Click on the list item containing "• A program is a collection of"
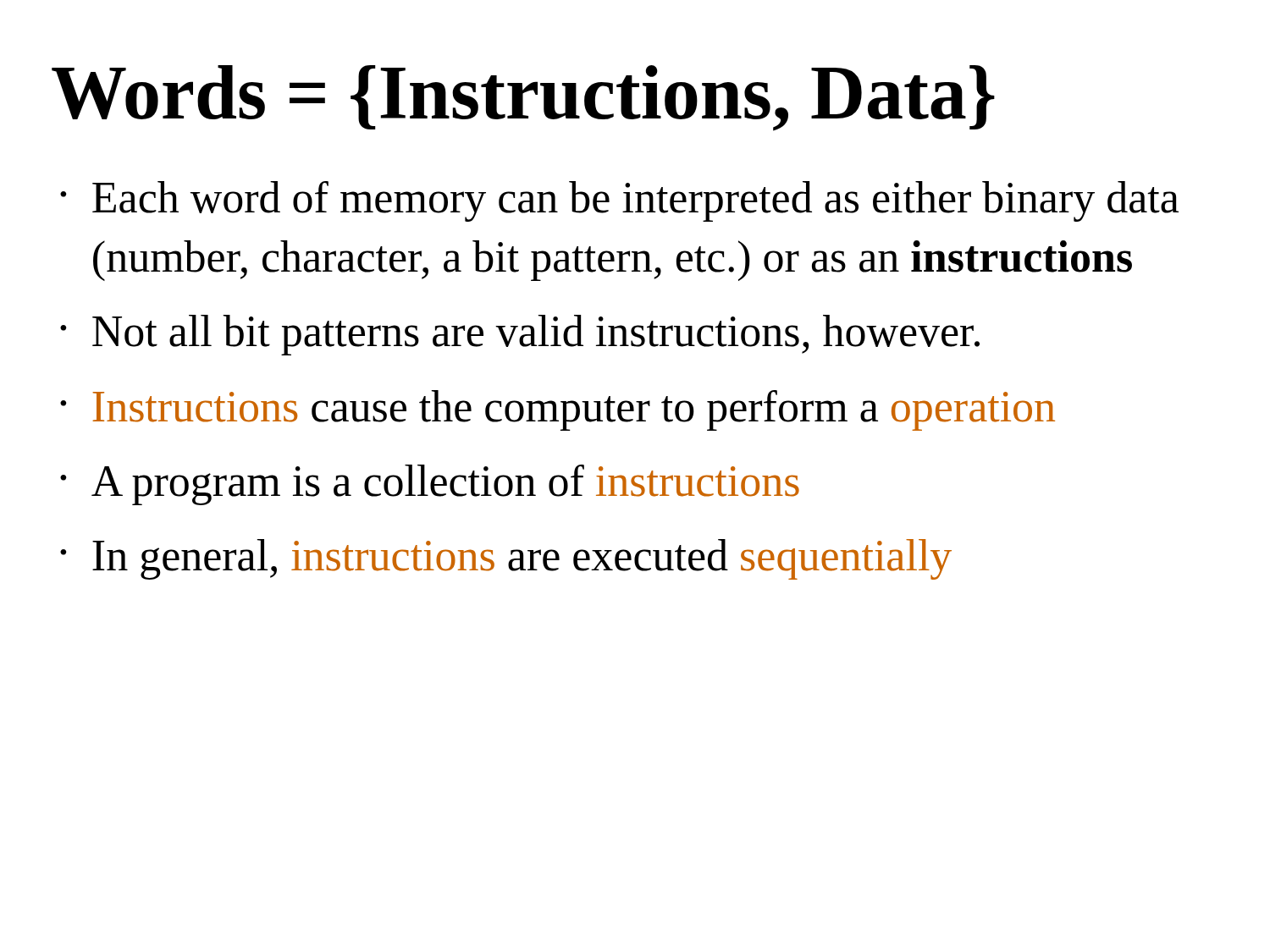The height and width of the screenshot is (952, 1270). pyautogui.click(x=635, y=481)
